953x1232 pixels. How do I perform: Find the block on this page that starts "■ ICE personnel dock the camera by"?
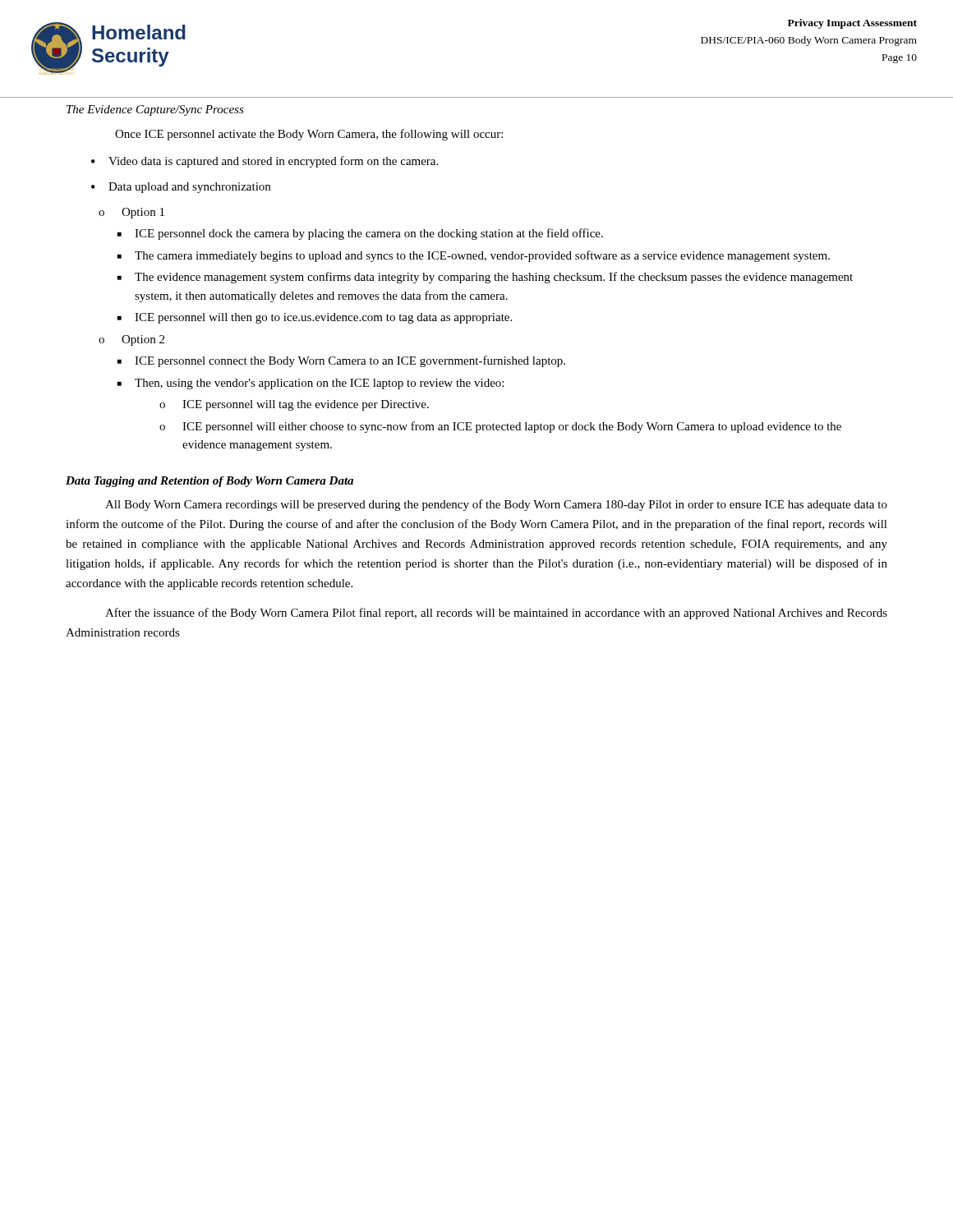tap(502, 234)
